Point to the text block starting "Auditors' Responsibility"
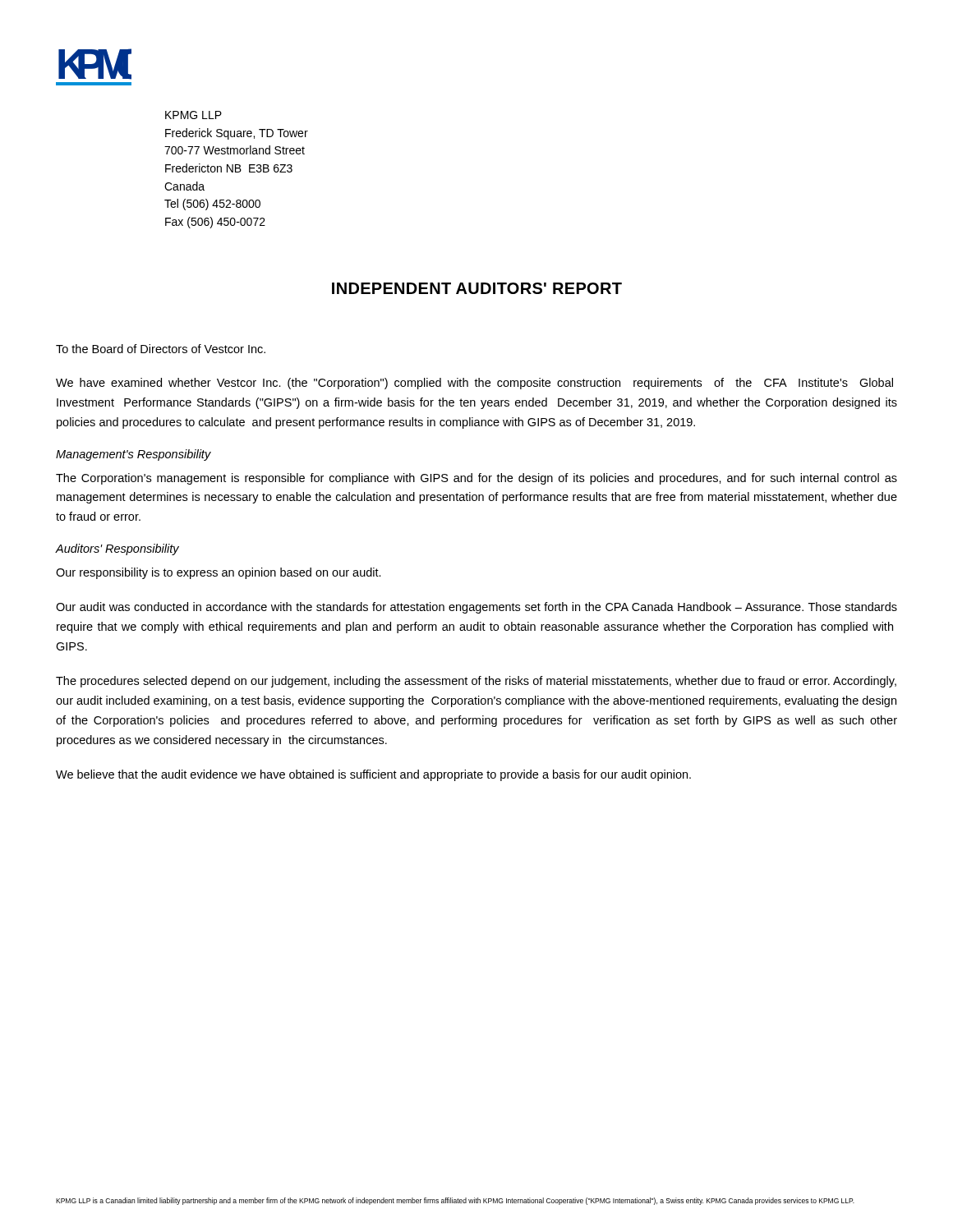This screenshot has width=953, height=1232. click(x=117, y=549)
